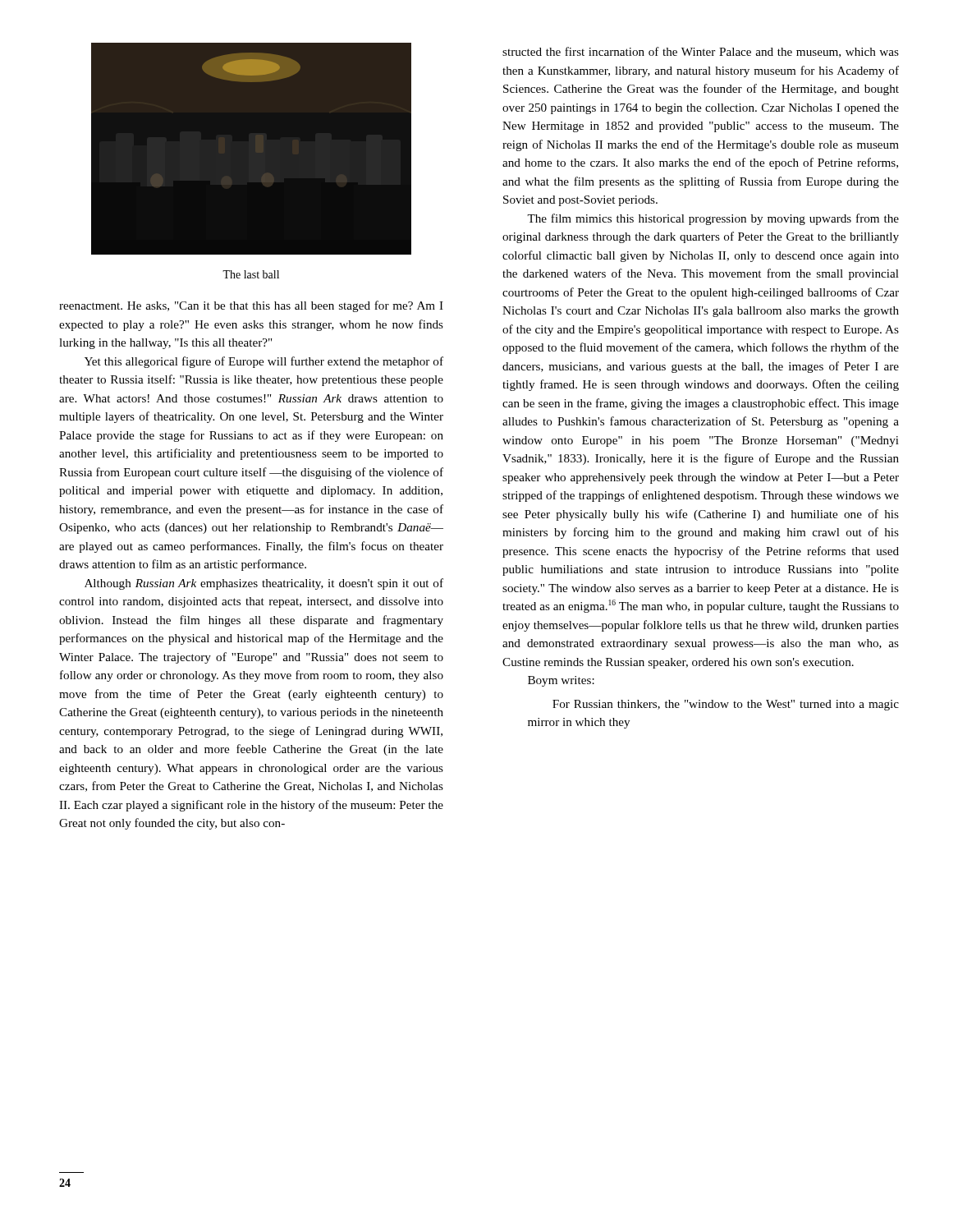Screen dimensions: 1232x958
Task: Locate the element starting "reenactment. He asks, "Can it be"
Action: pos(251,324)
